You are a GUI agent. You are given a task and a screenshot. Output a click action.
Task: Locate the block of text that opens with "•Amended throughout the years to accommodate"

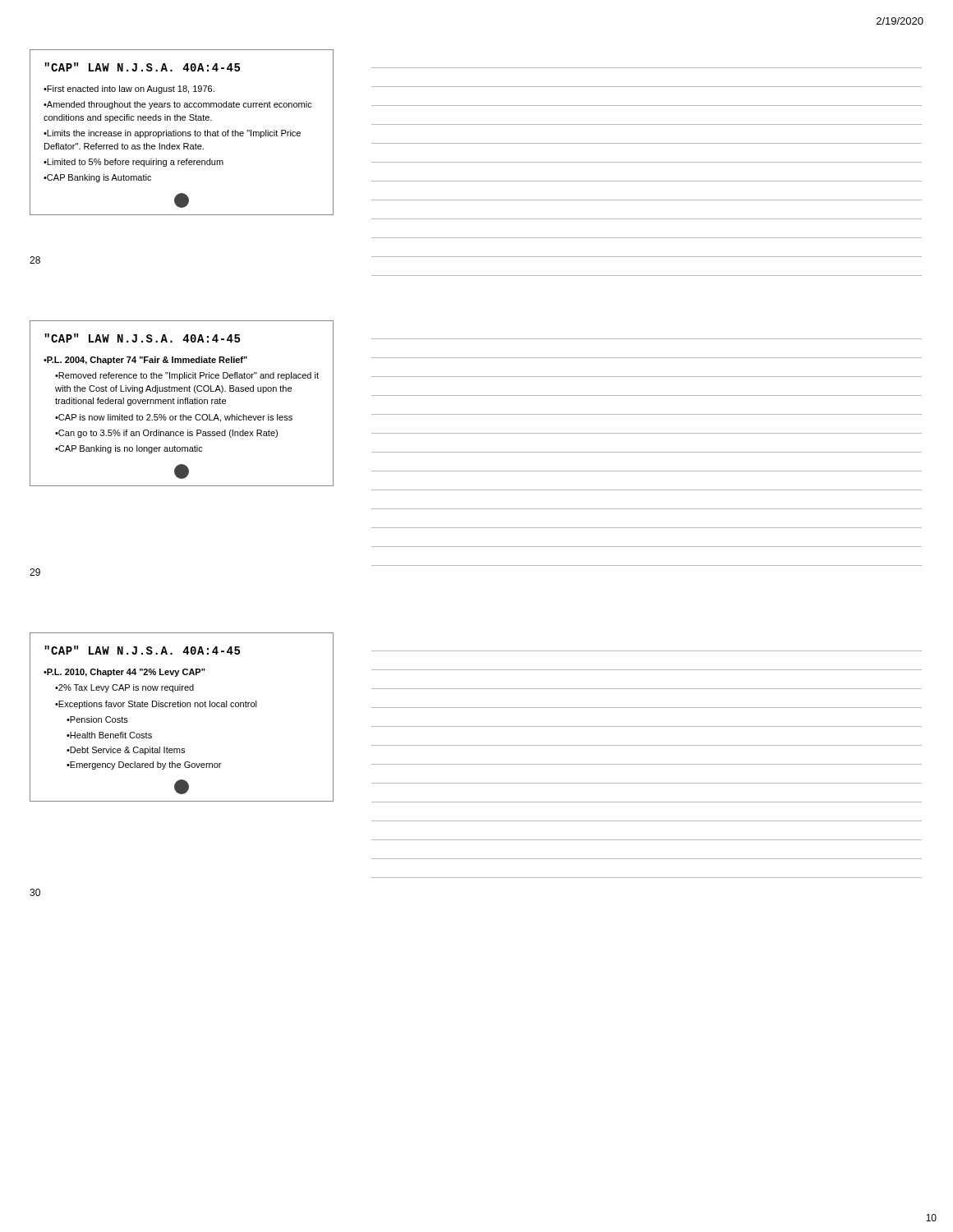(178, 111)
